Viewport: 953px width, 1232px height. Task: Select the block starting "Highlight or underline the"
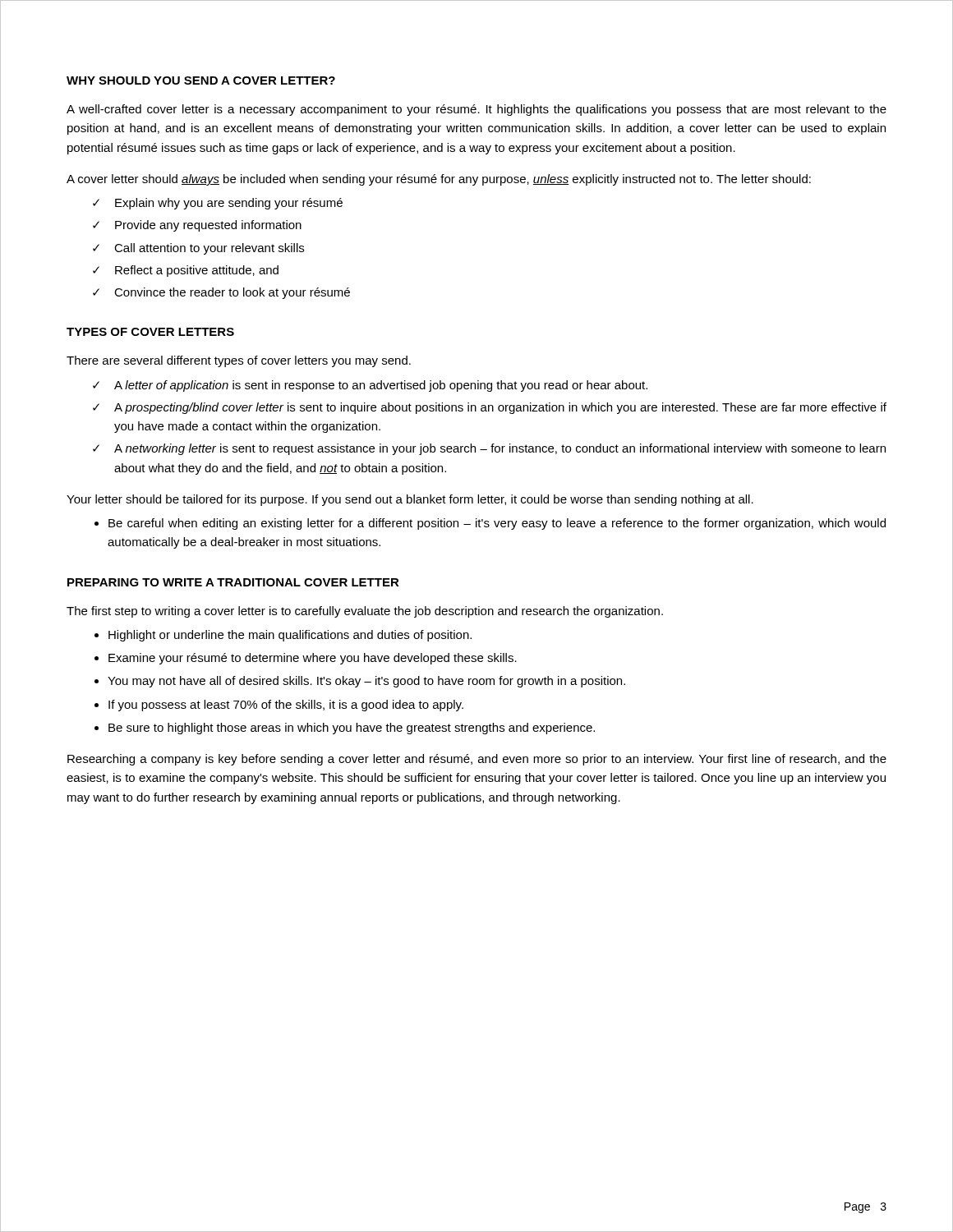pos(283,636)
